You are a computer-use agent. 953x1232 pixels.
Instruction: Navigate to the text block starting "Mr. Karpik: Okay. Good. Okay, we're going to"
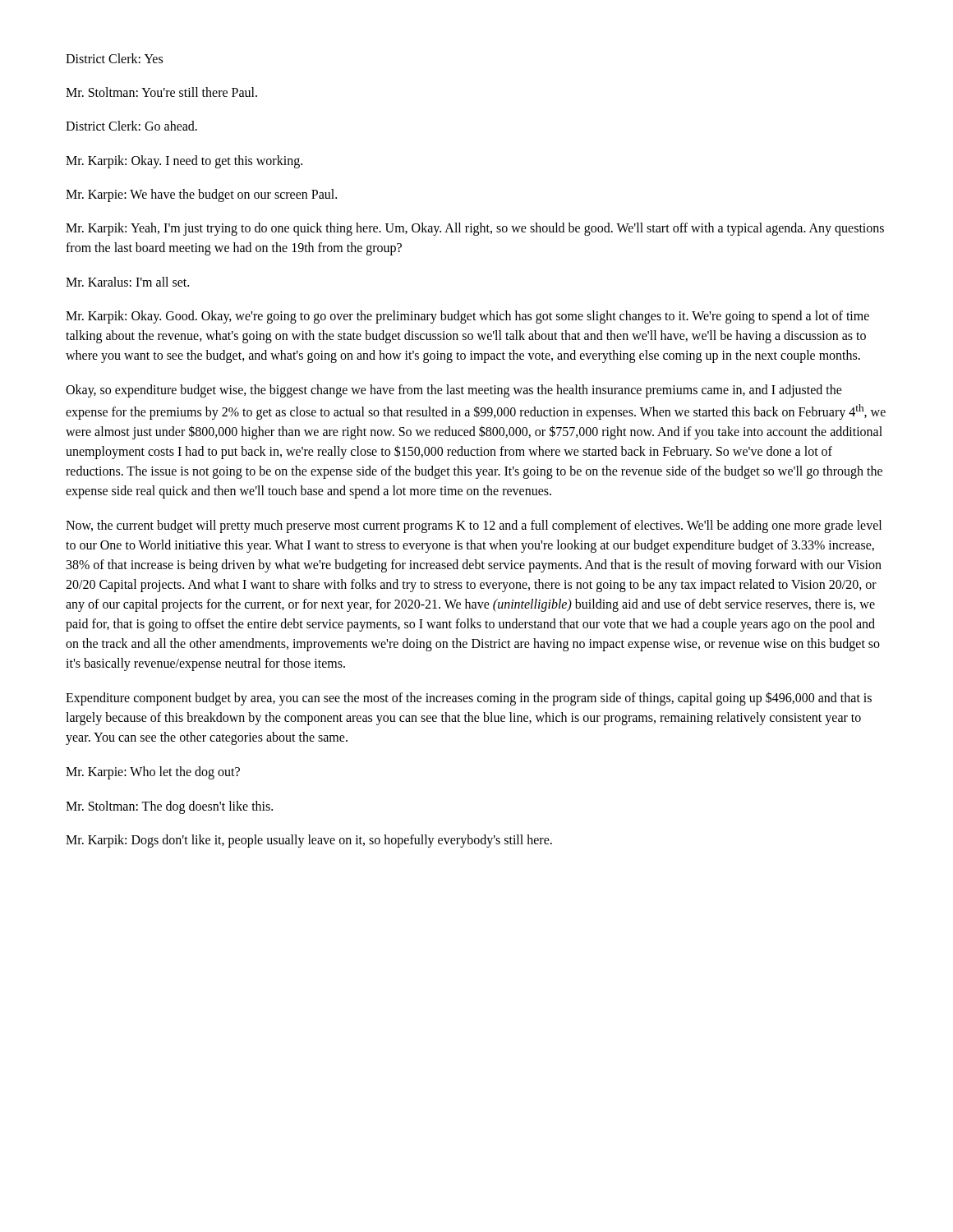468,336
